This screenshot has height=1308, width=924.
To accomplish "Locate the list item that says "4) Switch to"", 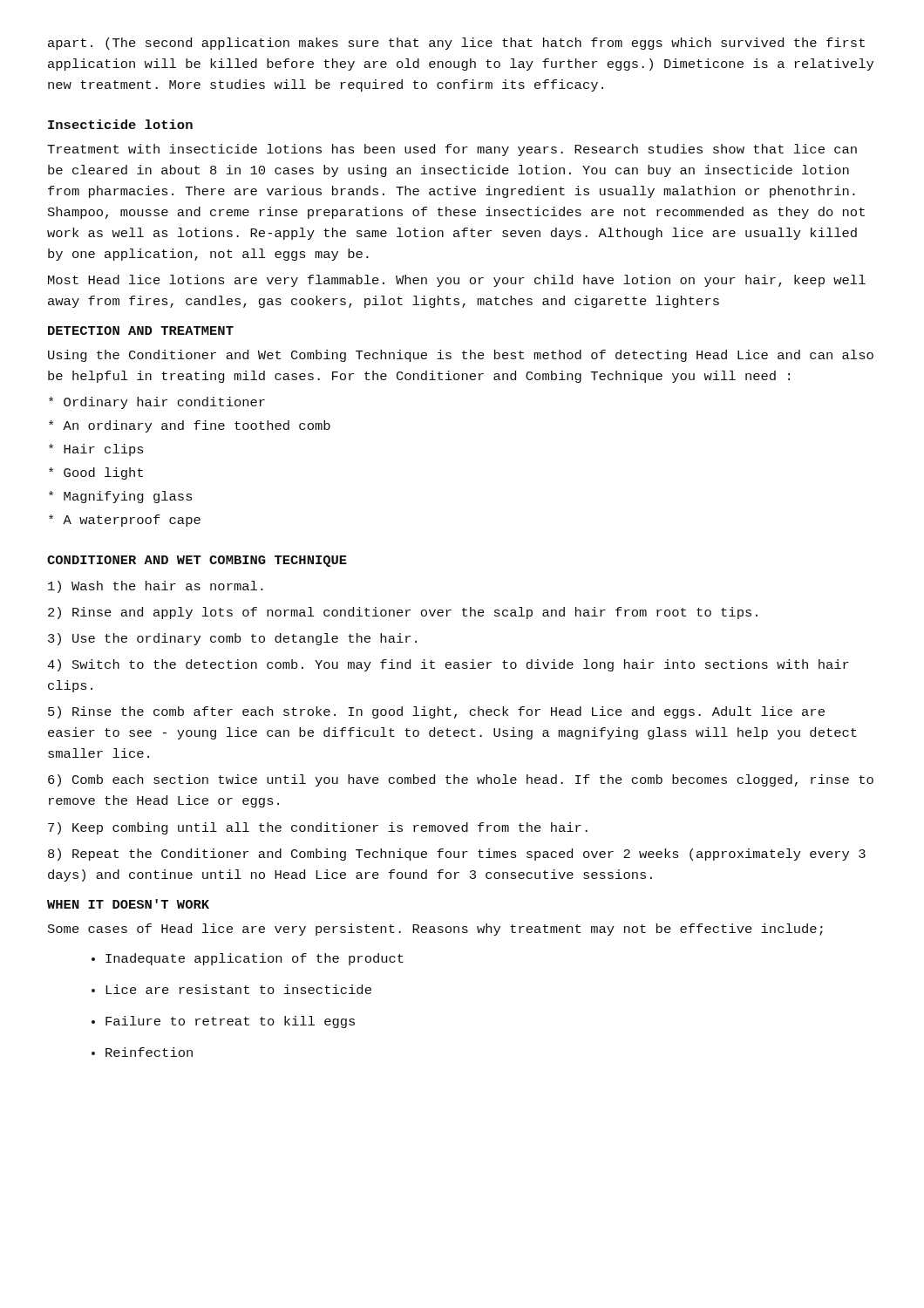I will pos(448,676).
